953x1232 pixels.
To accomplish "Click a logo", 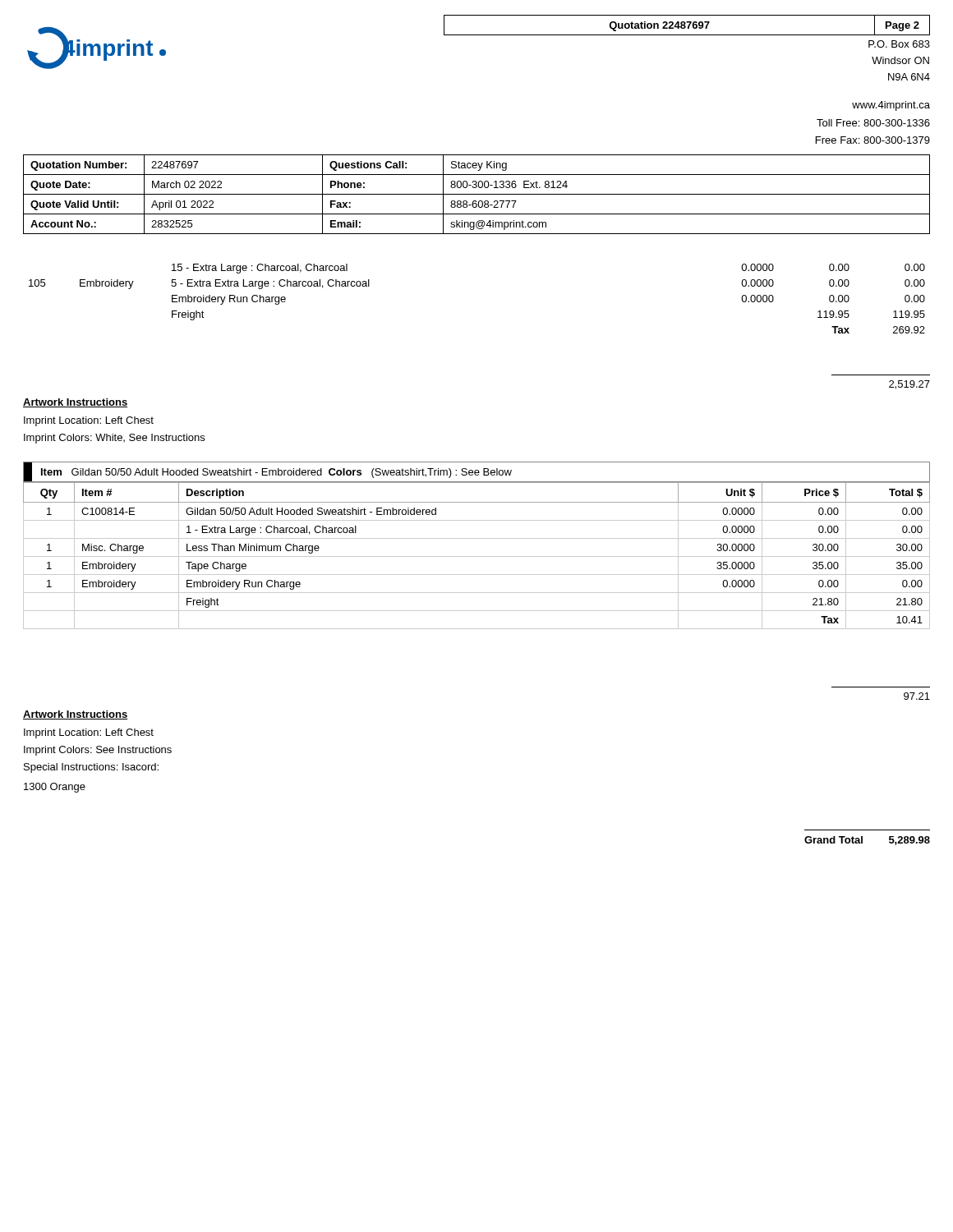I will click(x=97, y=46).
